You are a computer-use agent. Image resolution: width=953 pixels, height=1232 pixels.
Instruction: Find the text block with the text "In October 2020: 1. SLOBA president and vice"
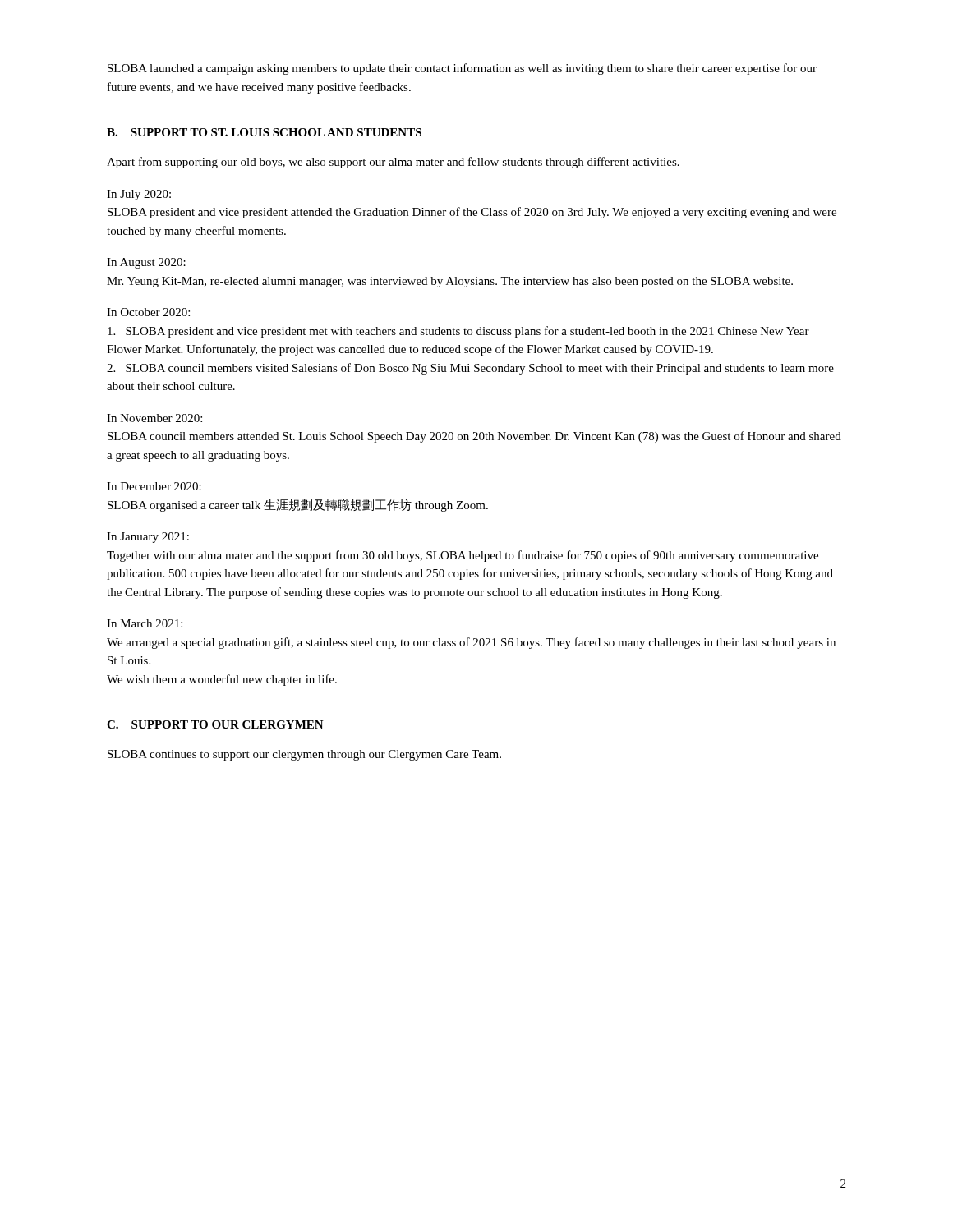[476, 349]
